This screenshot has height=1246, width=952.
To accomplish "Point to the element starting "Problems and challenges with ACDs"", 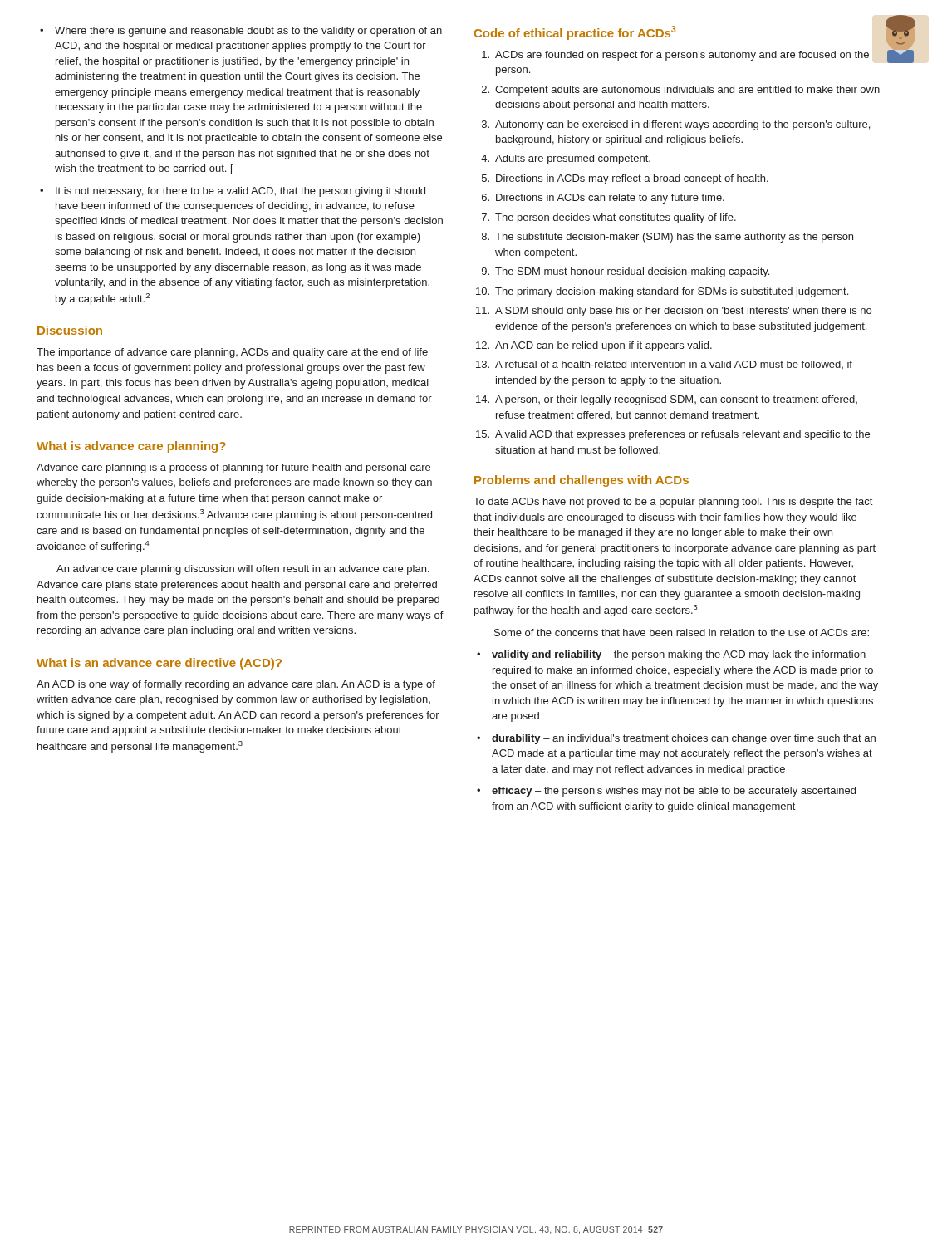I will tap(581, 480).
